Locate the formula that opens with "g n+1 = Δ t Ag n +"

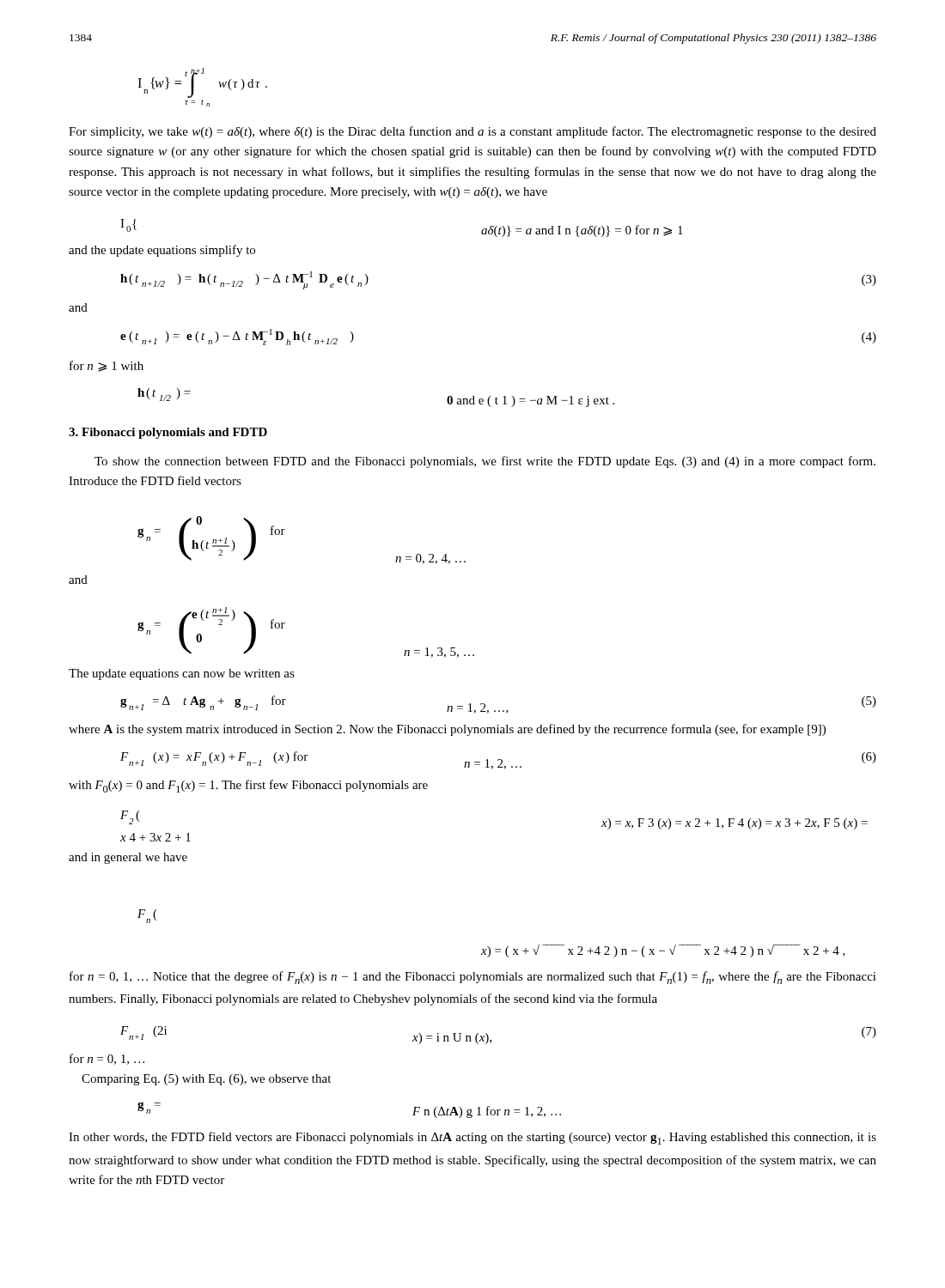coord(498,701)
